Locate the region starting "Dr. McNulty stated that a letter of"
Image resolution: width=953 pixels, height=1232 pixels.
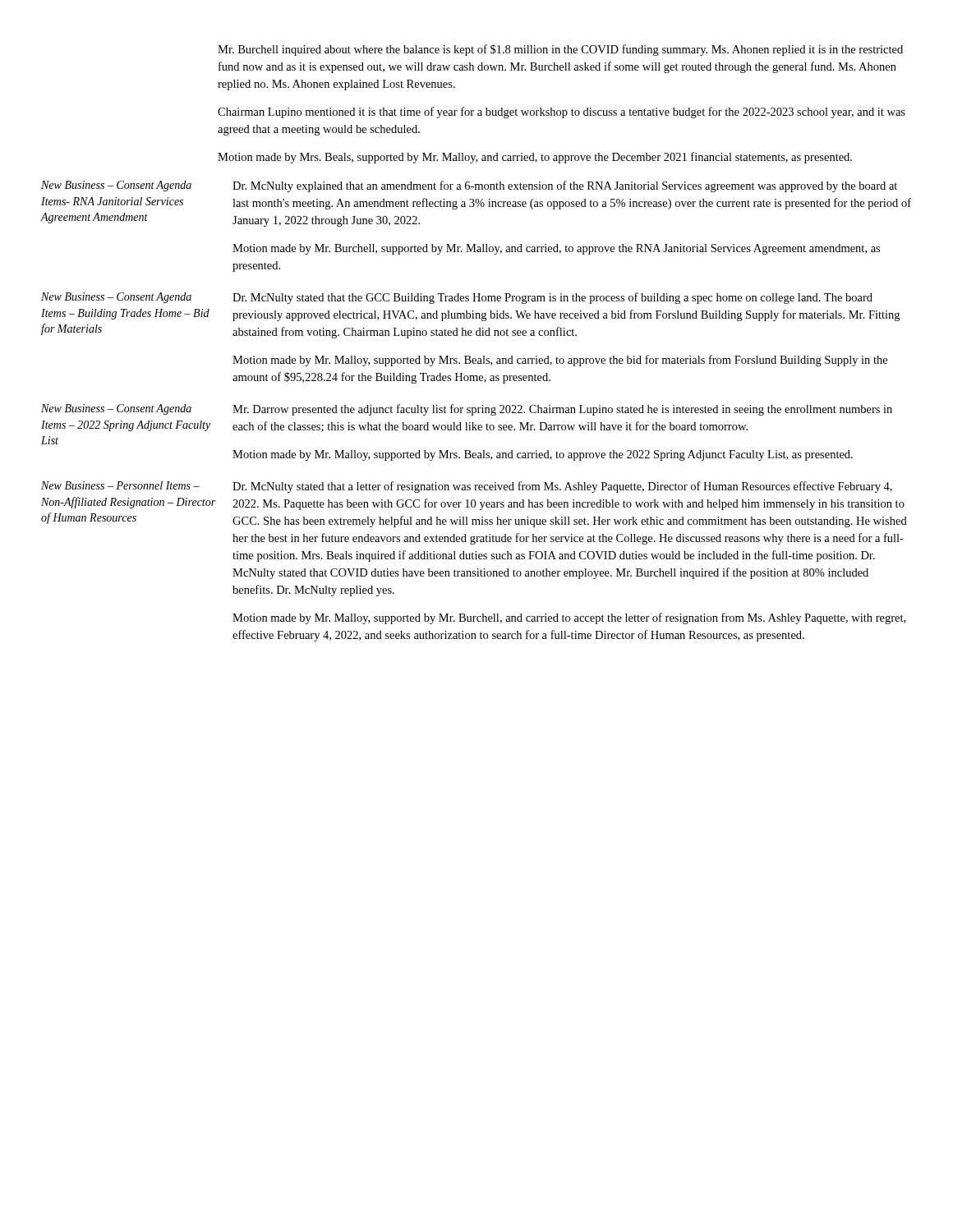click(x=570, y=538)
